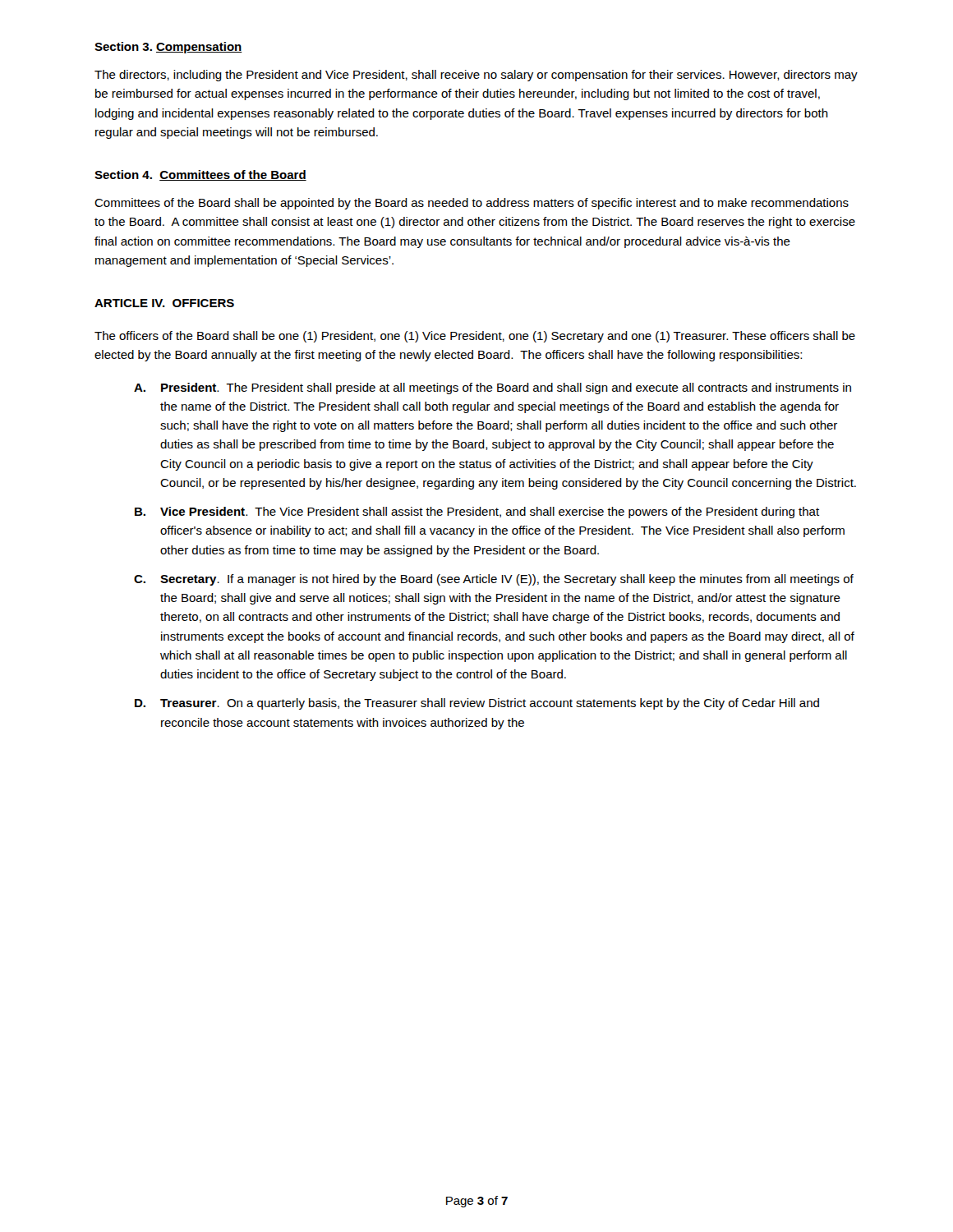Point to the region starting "Section 3. Compensation"
Viewport: 953px width, 1232px height.
coord(168,46)
